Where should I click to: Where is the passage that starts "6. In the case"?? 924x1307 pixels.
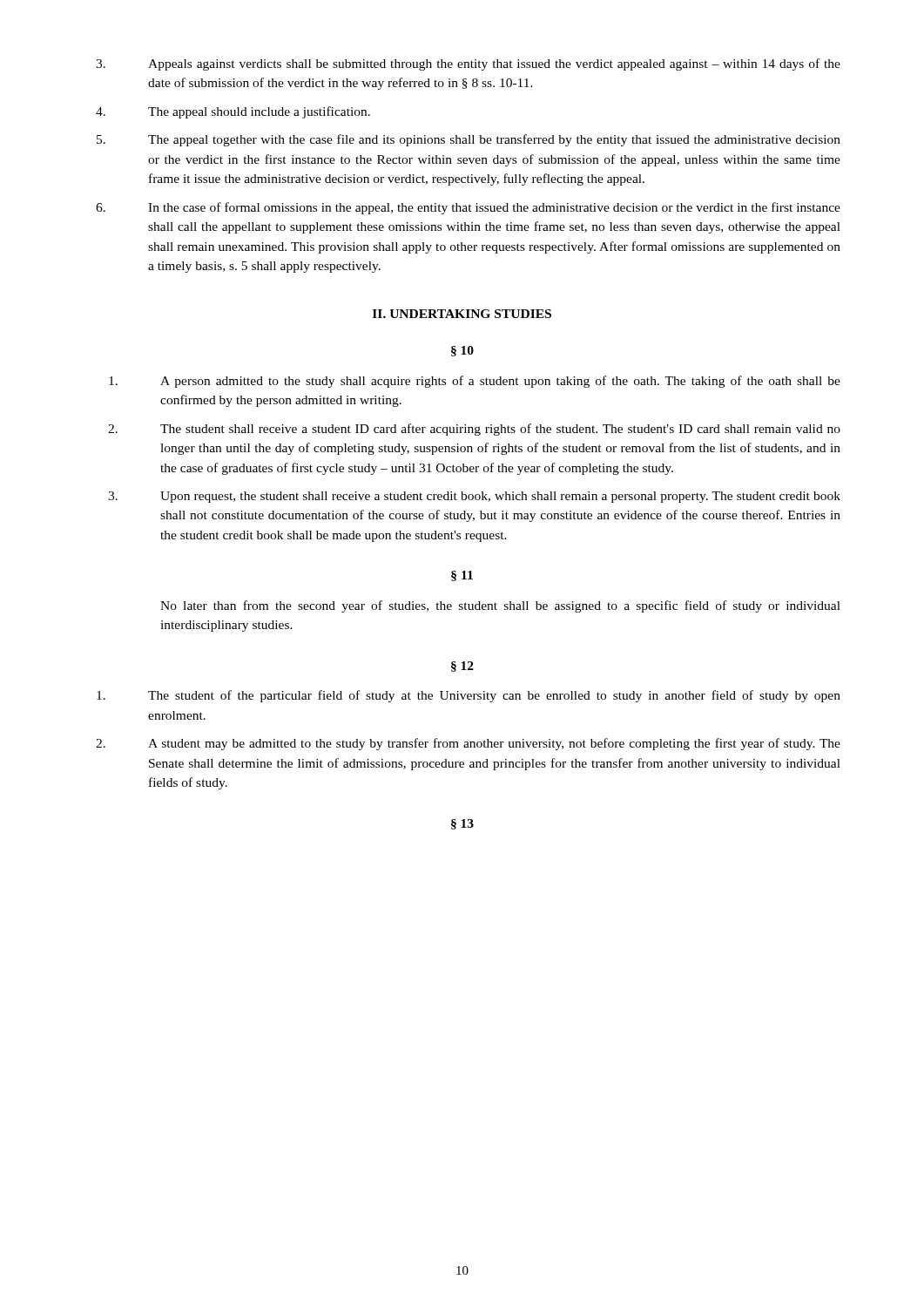462,237
